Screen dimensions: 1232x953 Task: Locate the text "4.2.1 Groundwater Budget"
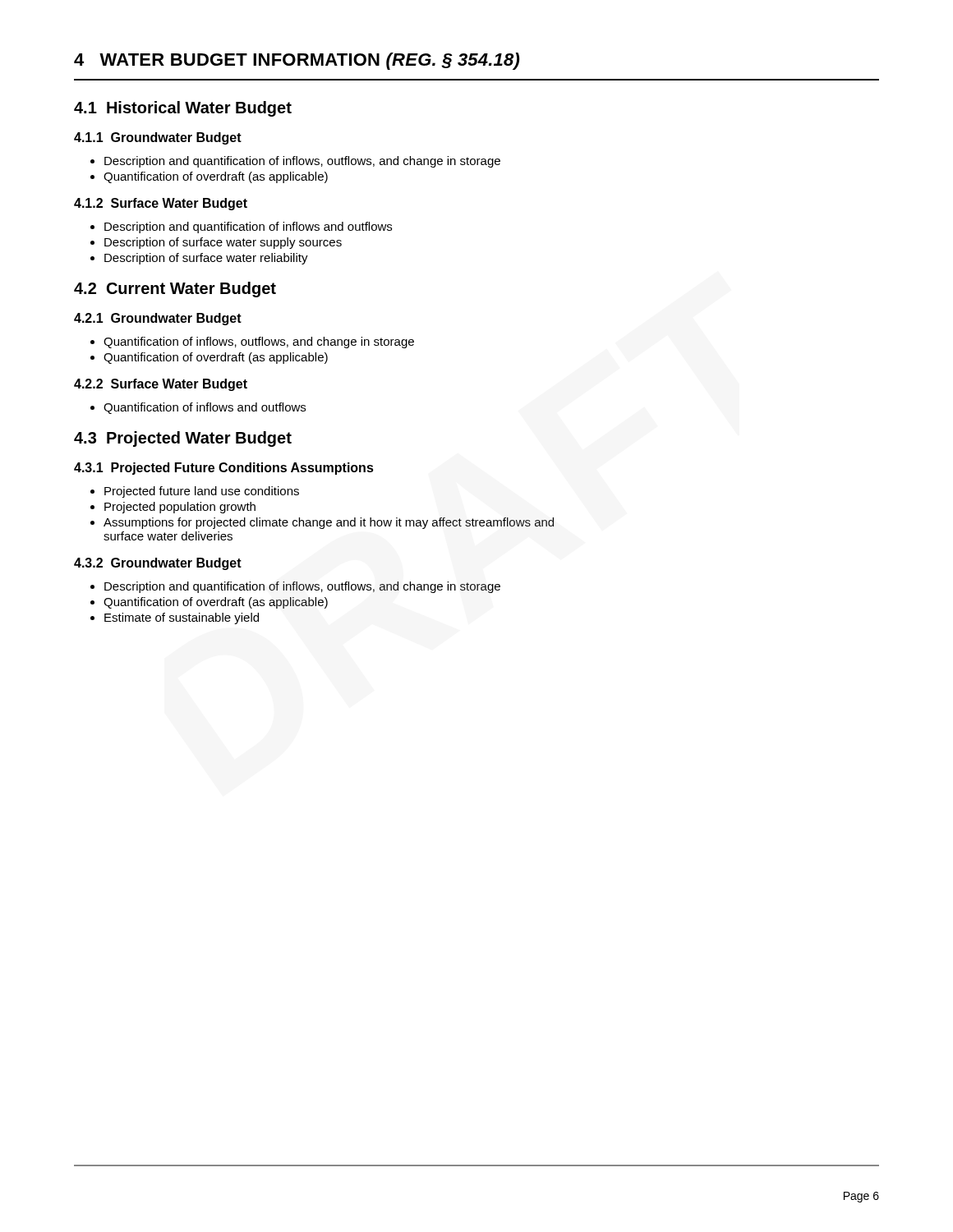click(x=158, y=318)
